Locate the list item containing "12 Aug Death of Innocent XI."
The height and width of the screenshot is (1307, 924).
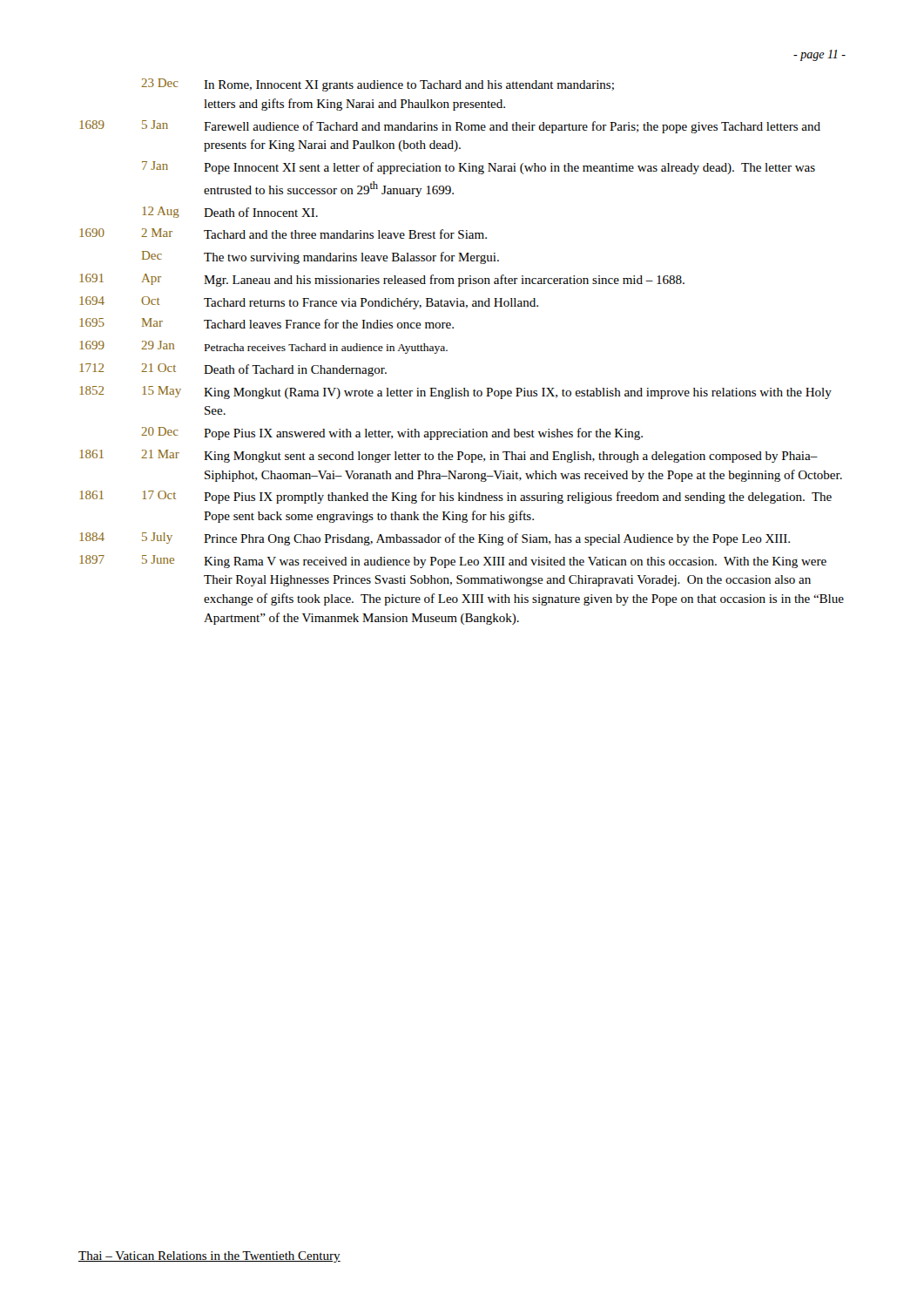230,212
